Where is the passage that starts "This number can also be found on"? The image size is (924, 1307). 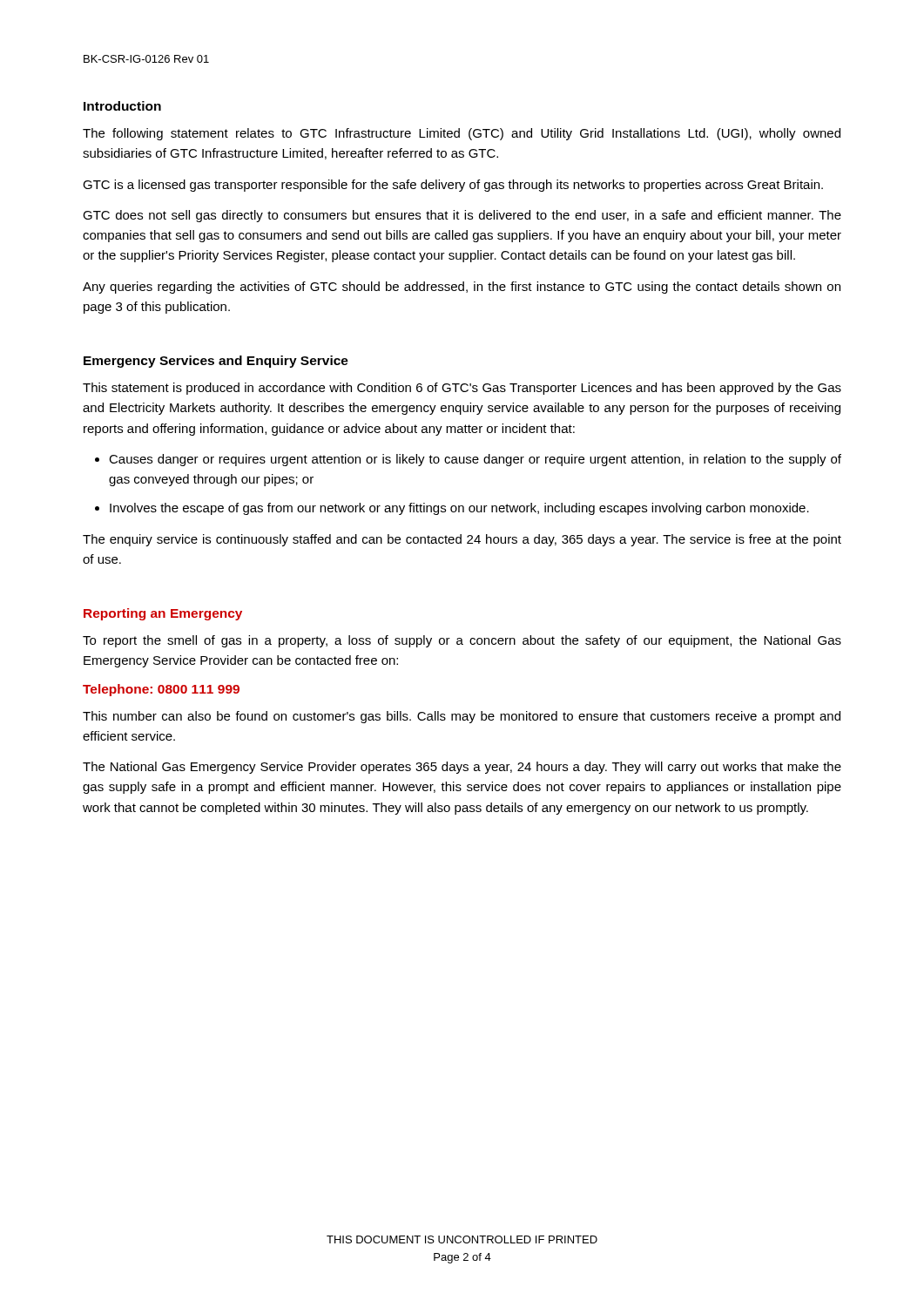click(462, 726)
